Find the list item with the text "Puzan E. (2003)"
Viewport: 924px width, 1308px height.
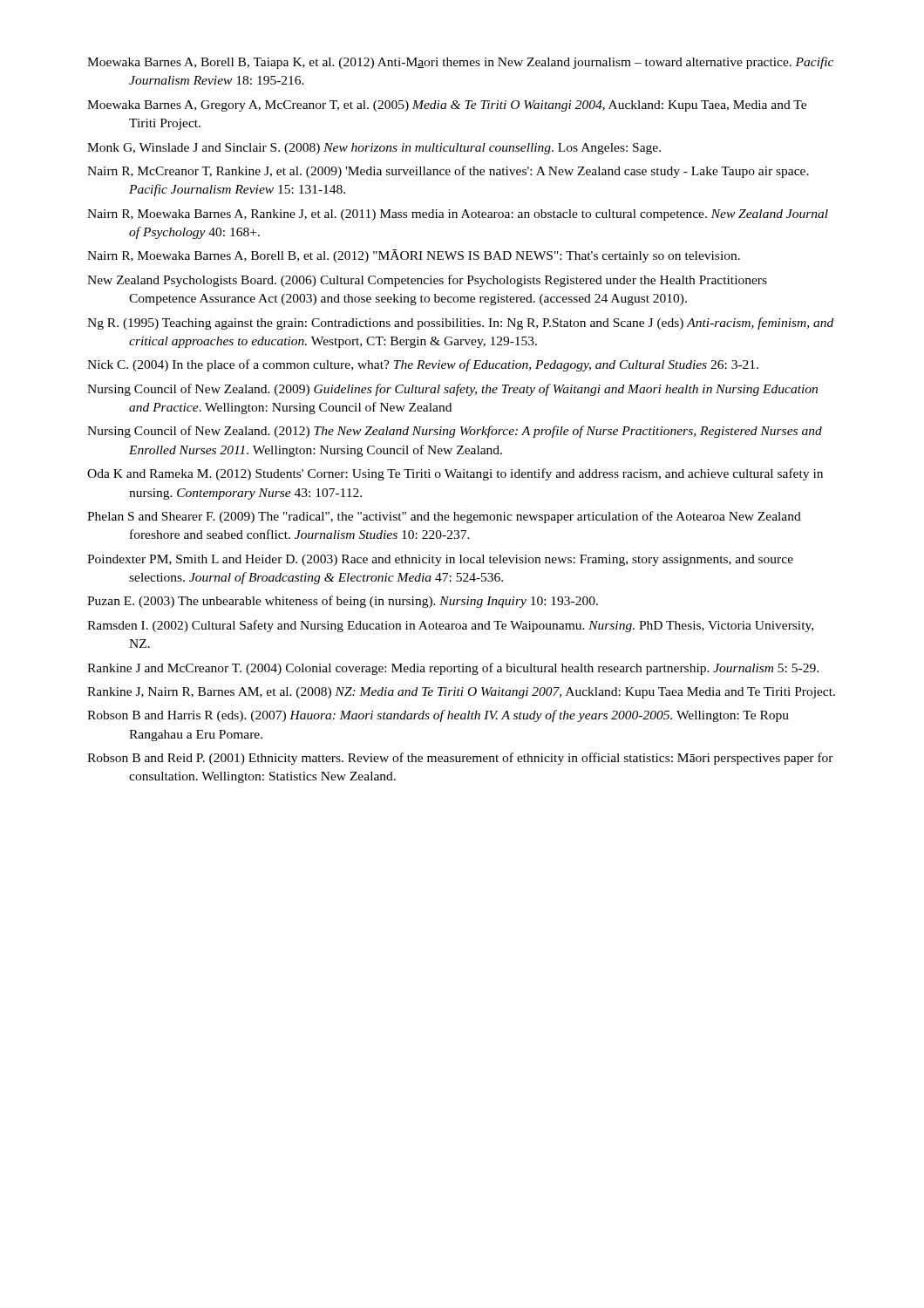tap(343, 601)
